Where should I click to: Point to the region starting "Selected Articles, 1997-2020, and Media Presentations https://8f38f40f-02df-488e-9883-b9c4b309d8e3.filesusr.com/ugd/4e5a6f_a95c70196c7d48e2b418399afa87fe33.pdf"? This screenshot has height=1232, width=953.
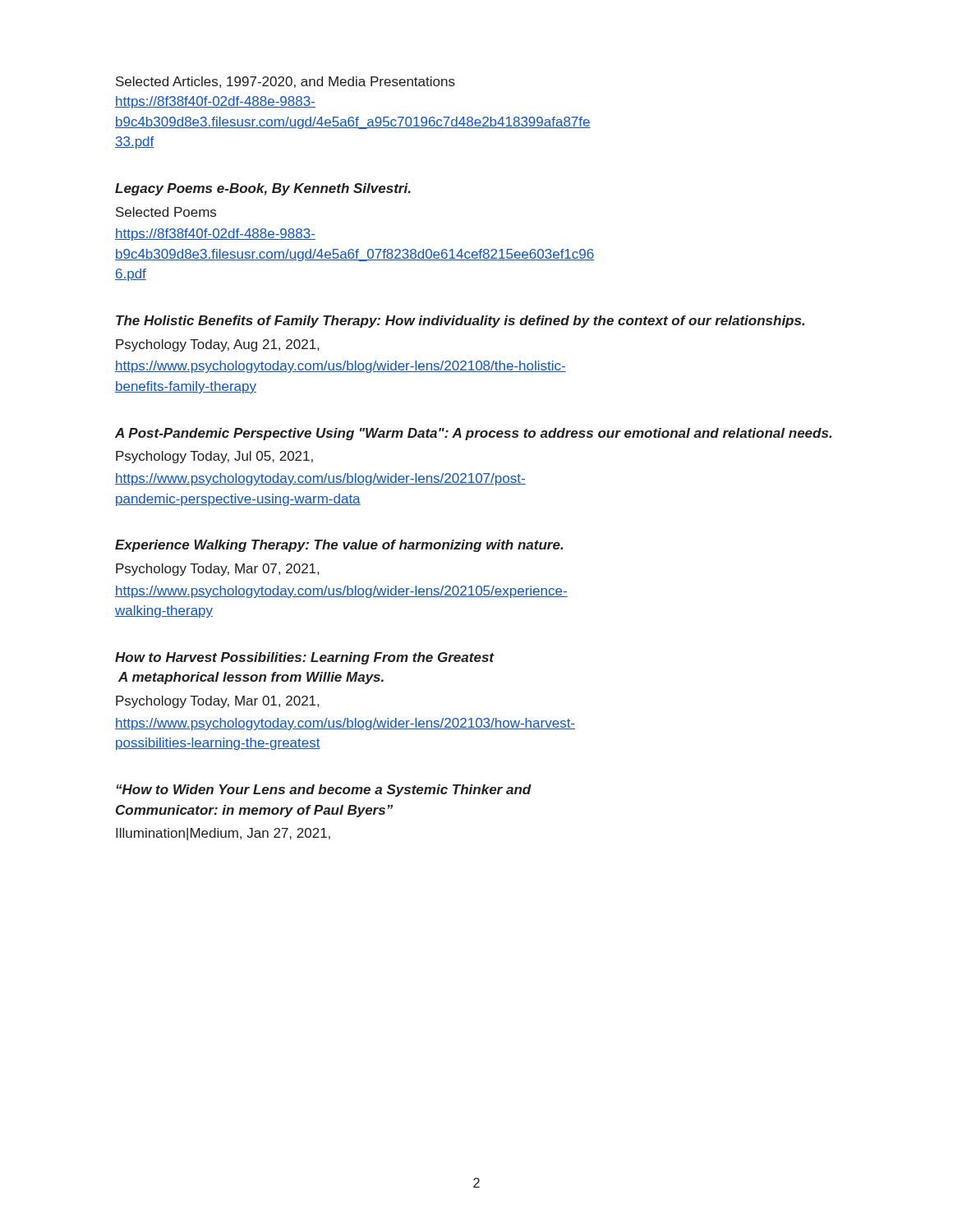[476, 113]
